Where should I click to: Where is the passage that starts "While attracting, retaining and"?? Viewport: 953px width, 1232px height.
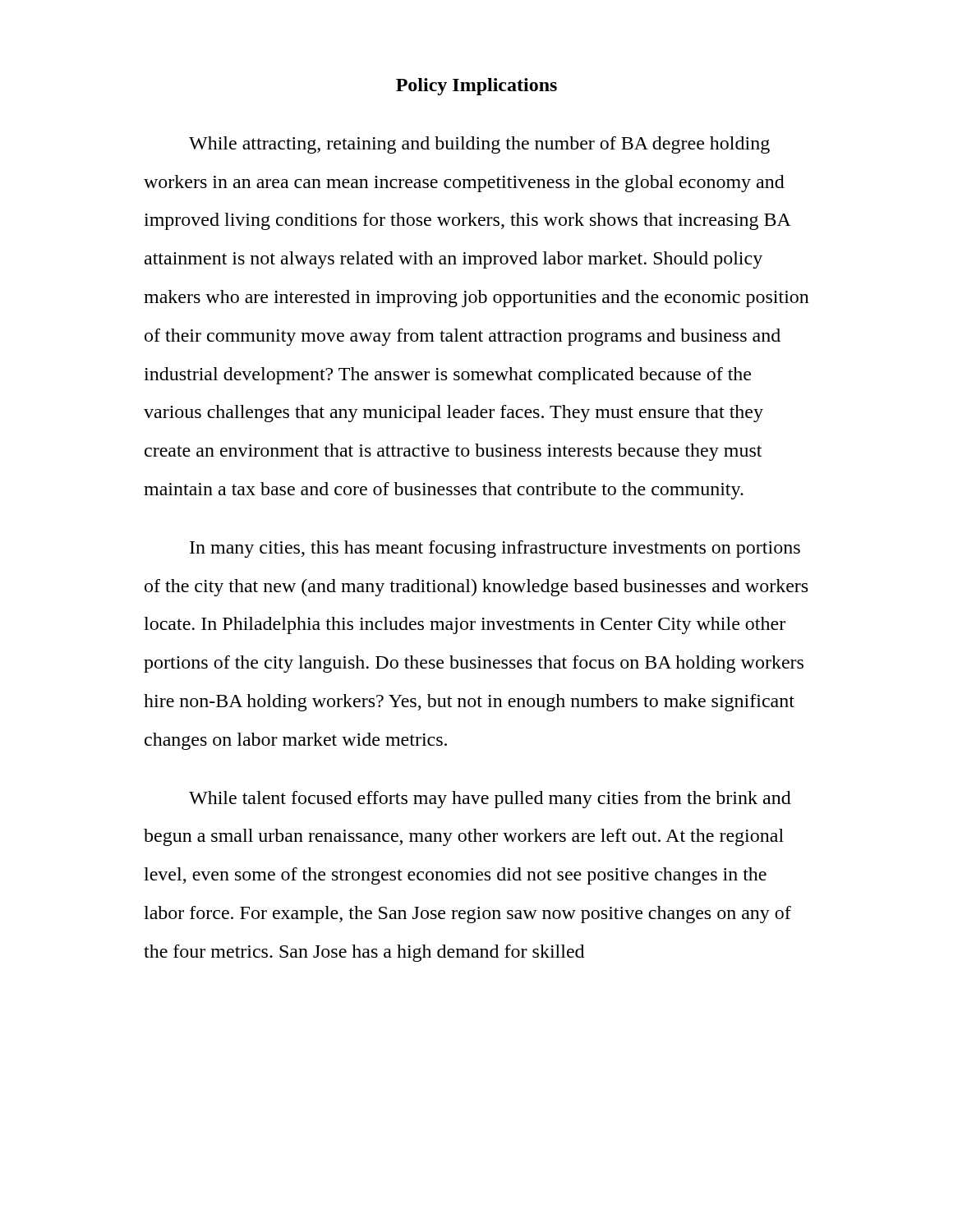479,145
